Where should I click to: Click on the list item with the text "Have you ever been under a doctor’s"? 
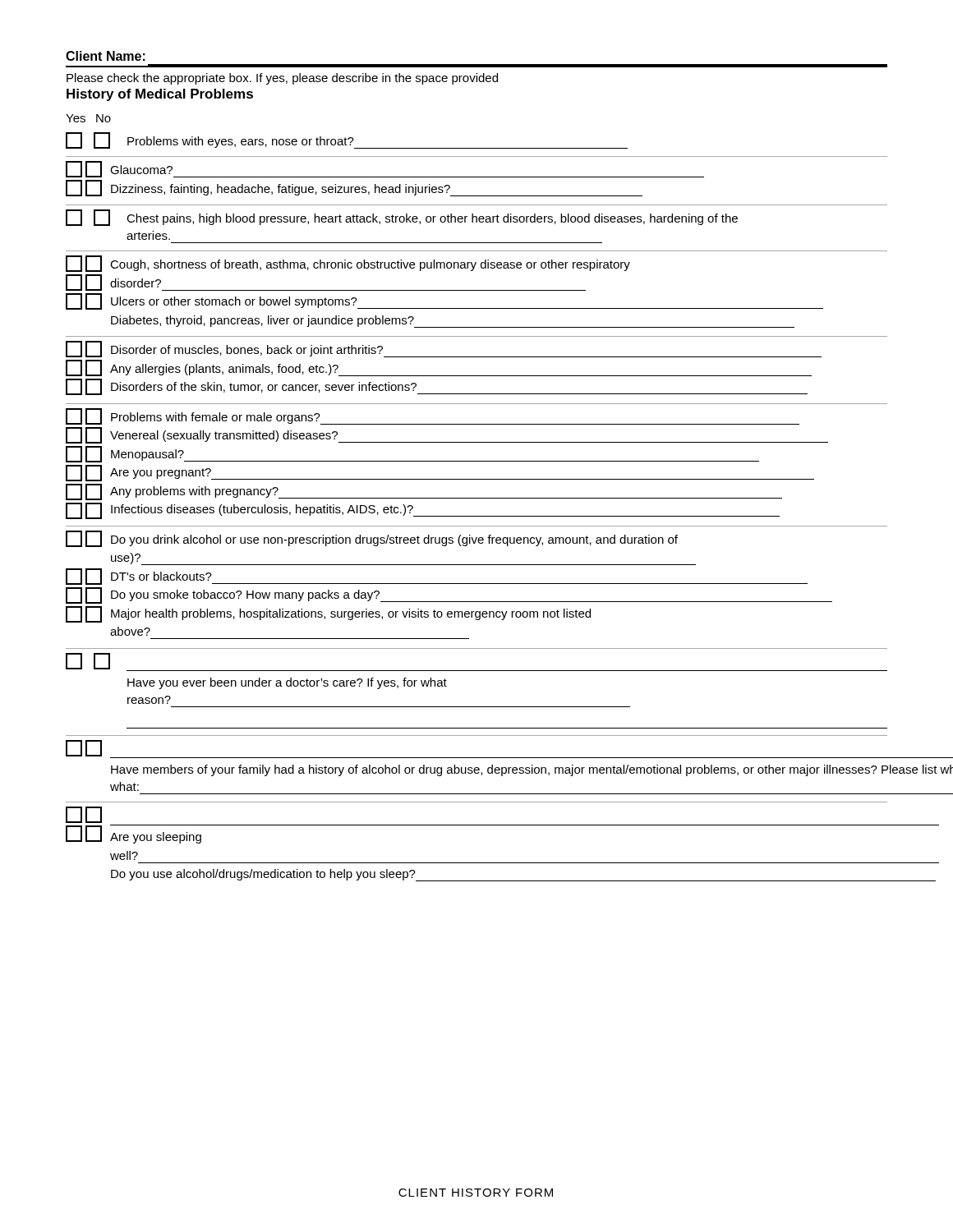[287, 683]
